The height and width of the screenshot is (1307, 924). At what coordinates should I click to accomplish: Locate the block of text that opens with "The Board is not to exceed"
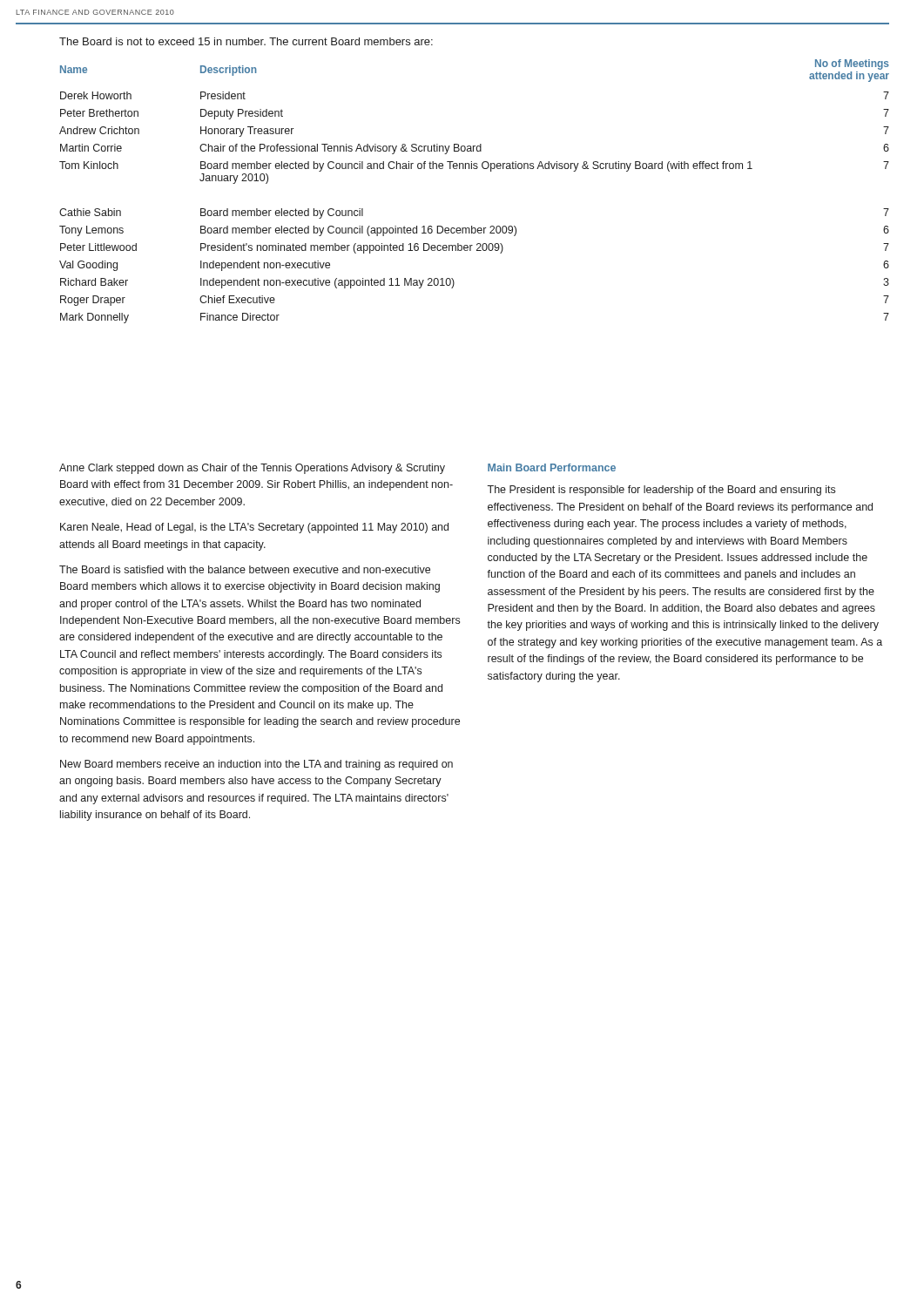pyautogui.click(x=246, y=41)
